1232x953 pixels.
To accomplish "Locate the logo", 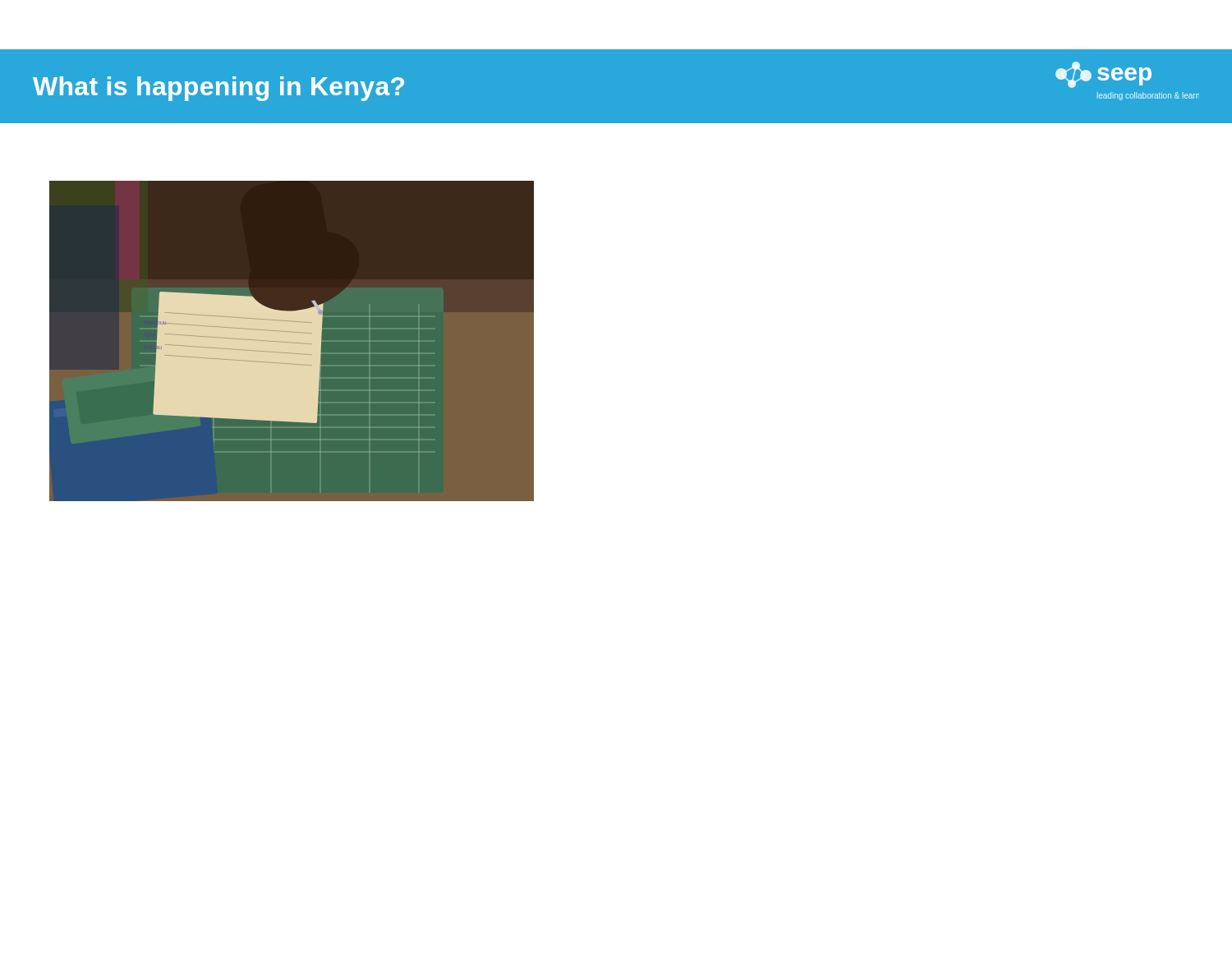I will pyautogui.click(x=1121, y=86).
